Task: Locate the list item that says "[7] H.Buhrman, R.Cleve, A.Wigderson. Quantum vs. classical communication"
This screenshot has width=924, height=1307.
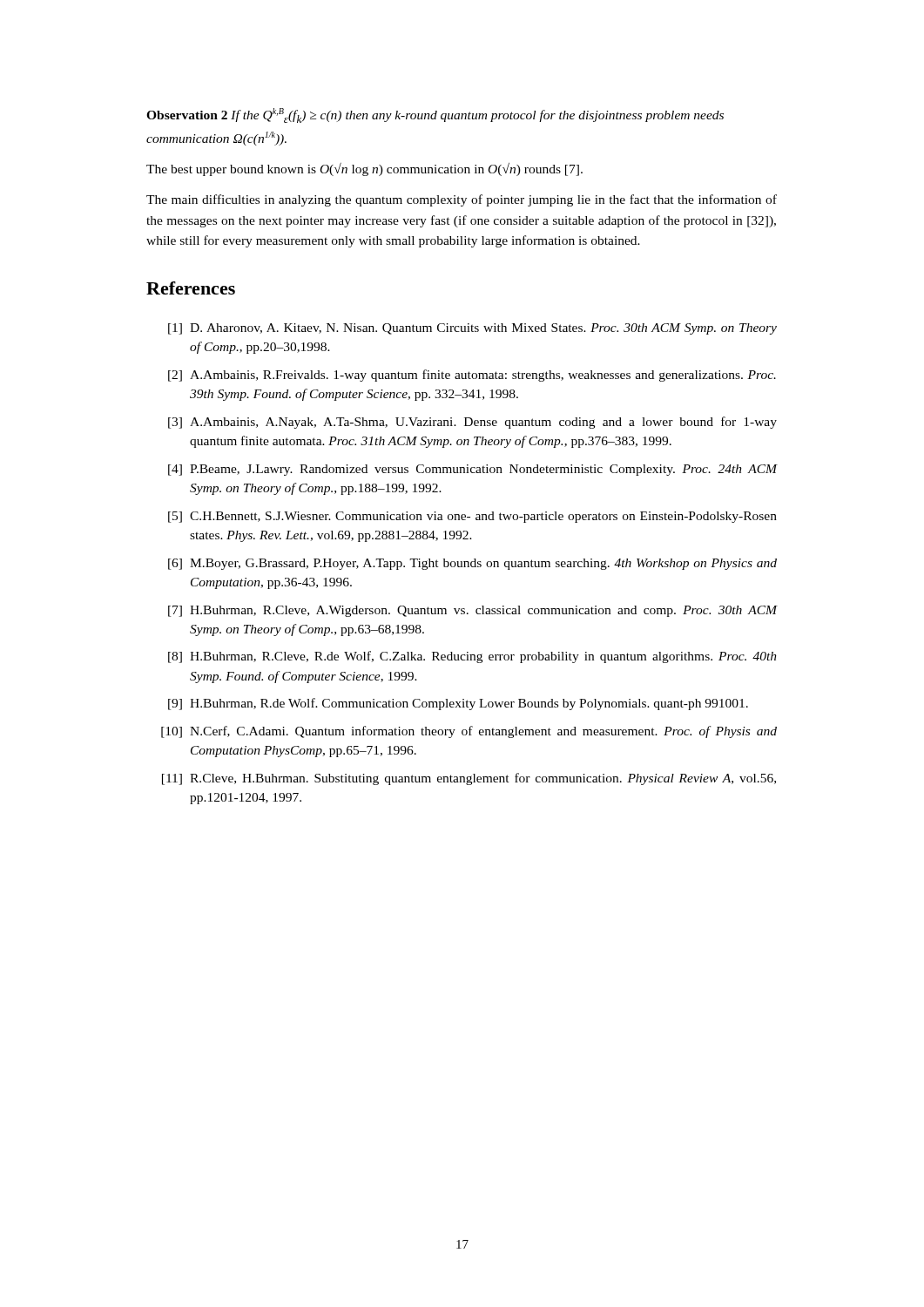Action: tap(462, 620)
